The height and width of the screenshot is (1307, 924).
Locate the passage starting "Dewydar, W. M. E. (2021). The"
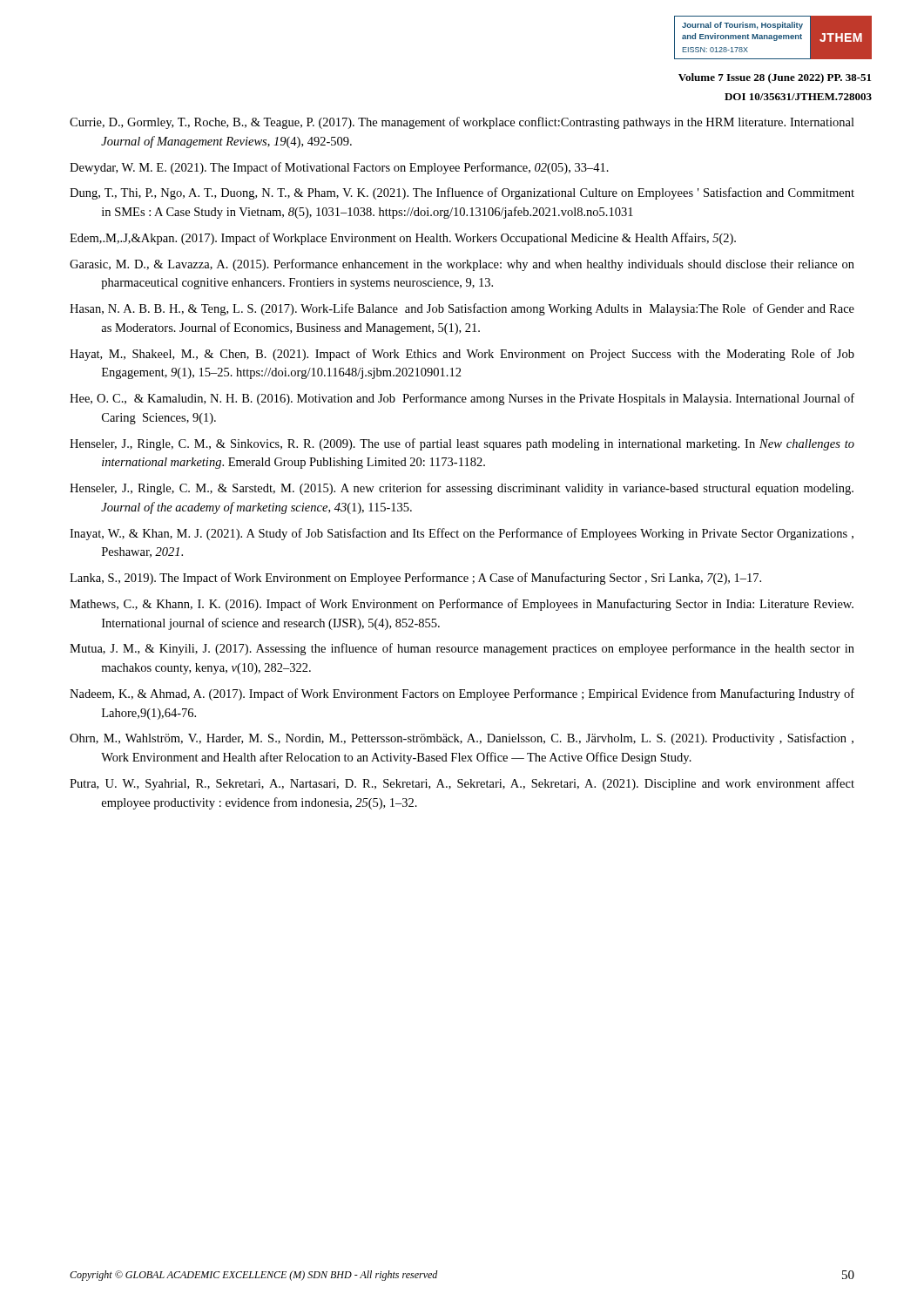click(339, 167)
